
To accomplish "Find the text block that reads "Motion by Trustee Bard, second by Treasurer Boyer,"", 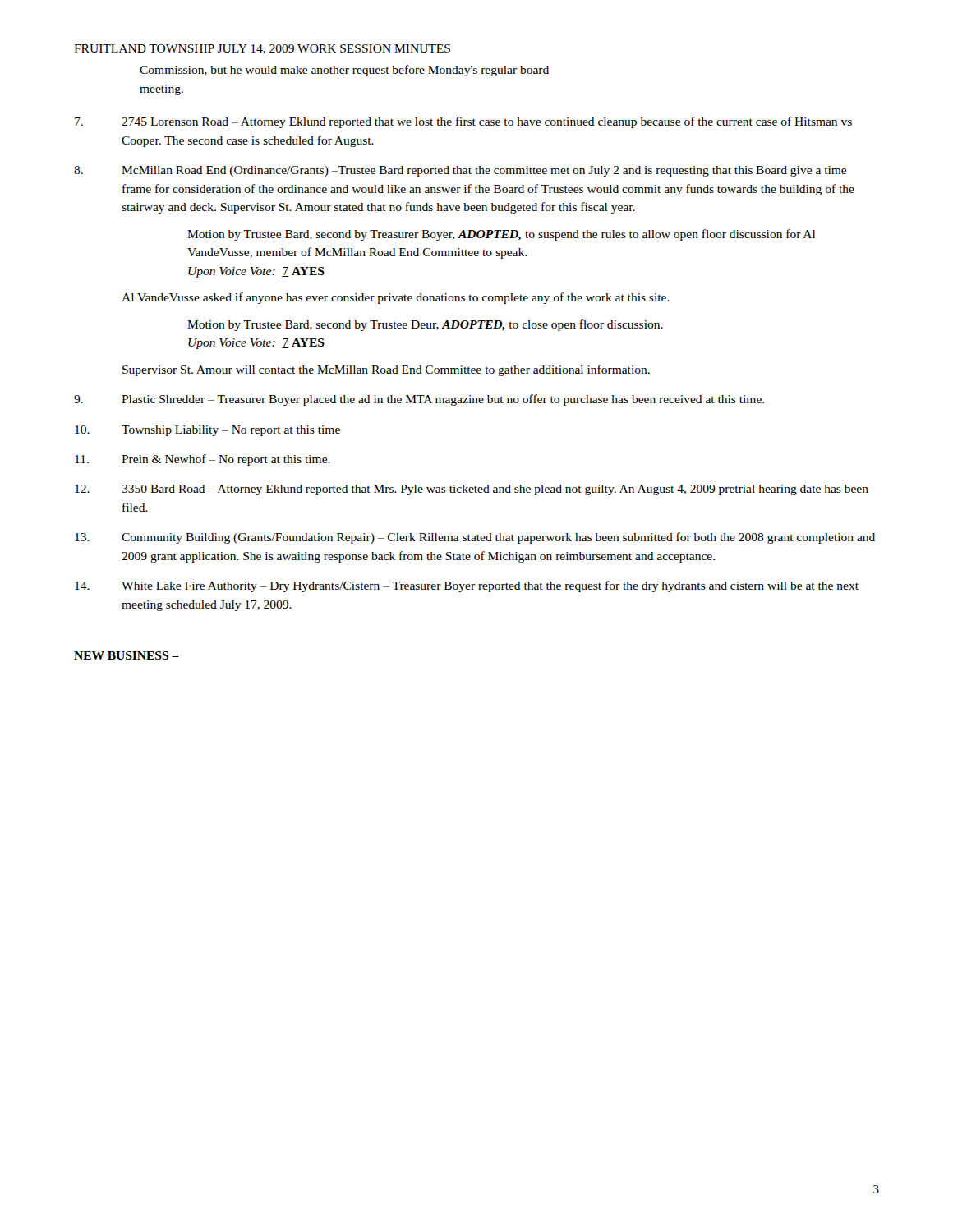I will click(502, 252).
